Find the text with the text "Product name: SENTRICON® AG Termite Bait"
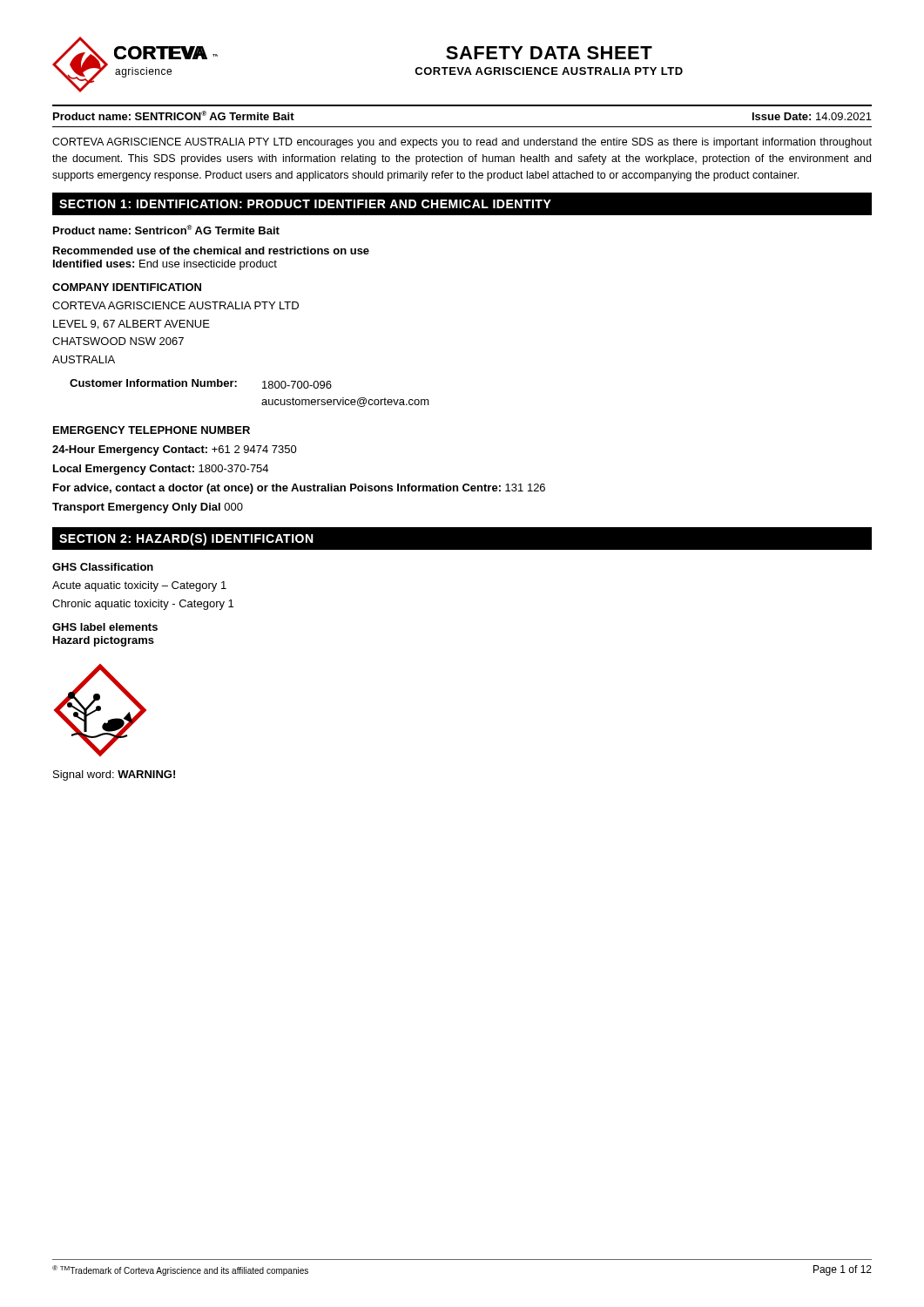 pyautogui.click(x=173, y=116)
